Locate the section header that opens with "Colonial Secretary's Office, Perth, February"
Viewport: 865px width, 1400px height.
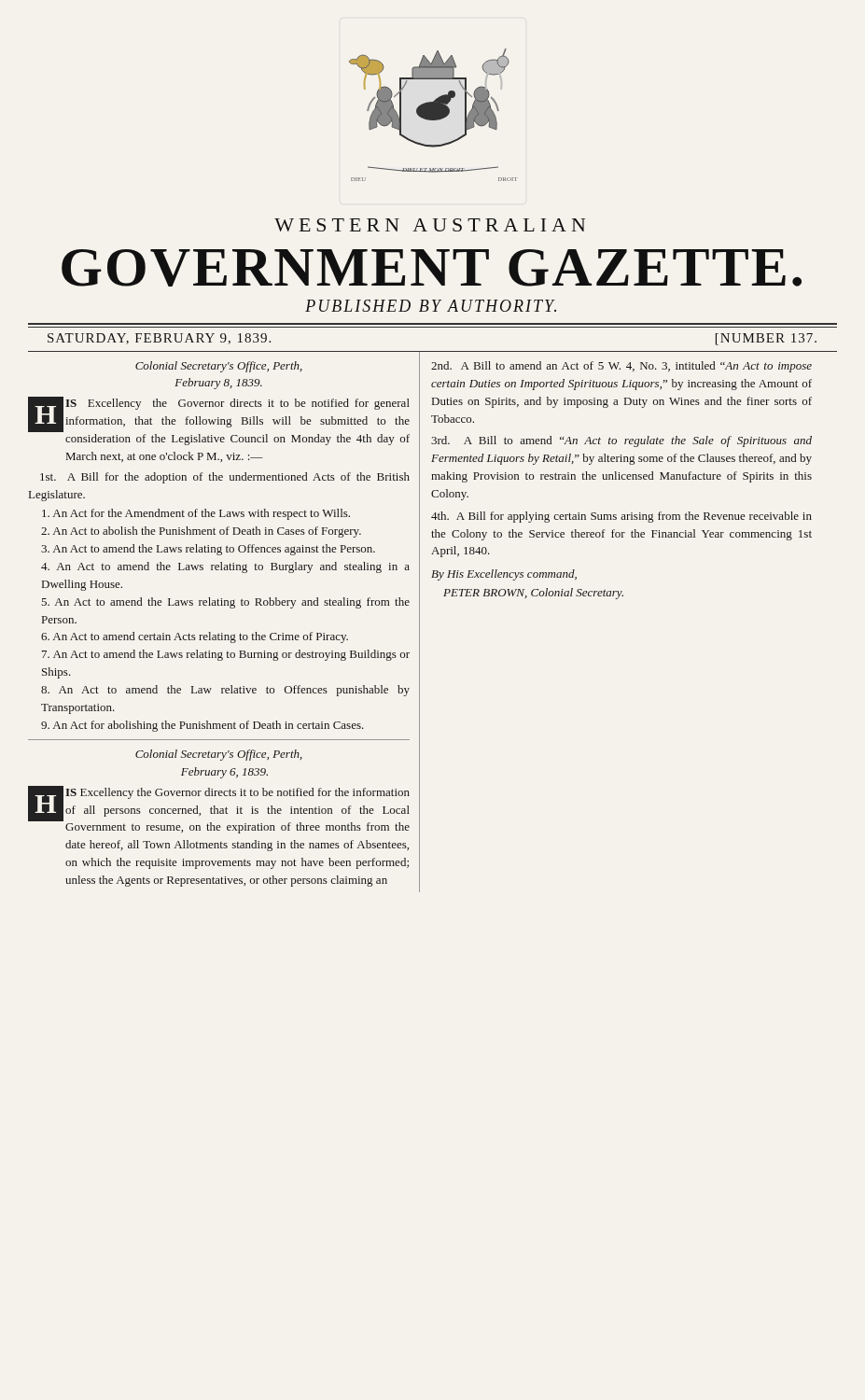[219, 763]
